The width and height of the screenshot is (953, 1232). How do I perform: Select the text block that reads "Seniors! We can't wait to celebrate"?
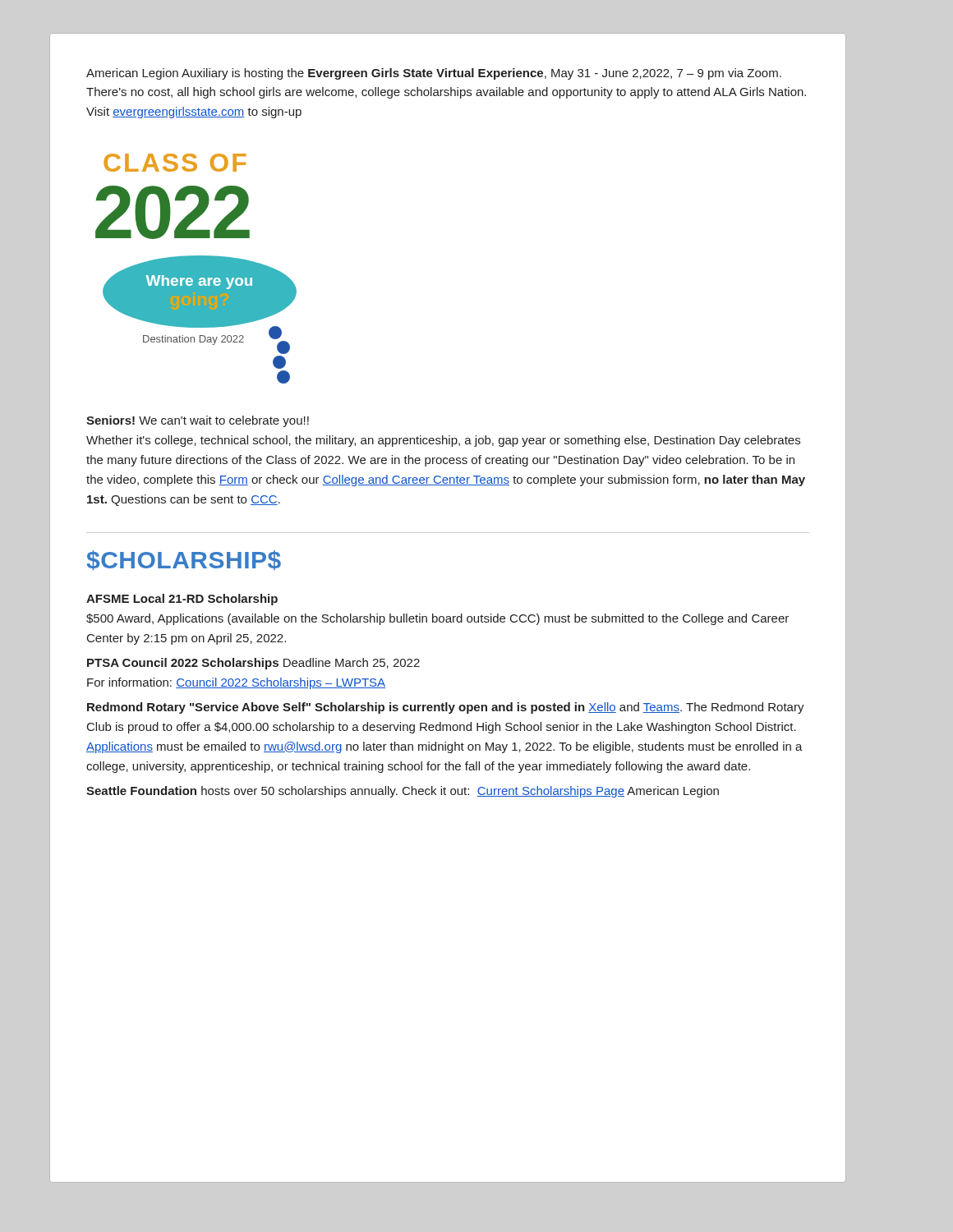pyautogui.click(x=446, y=459)
